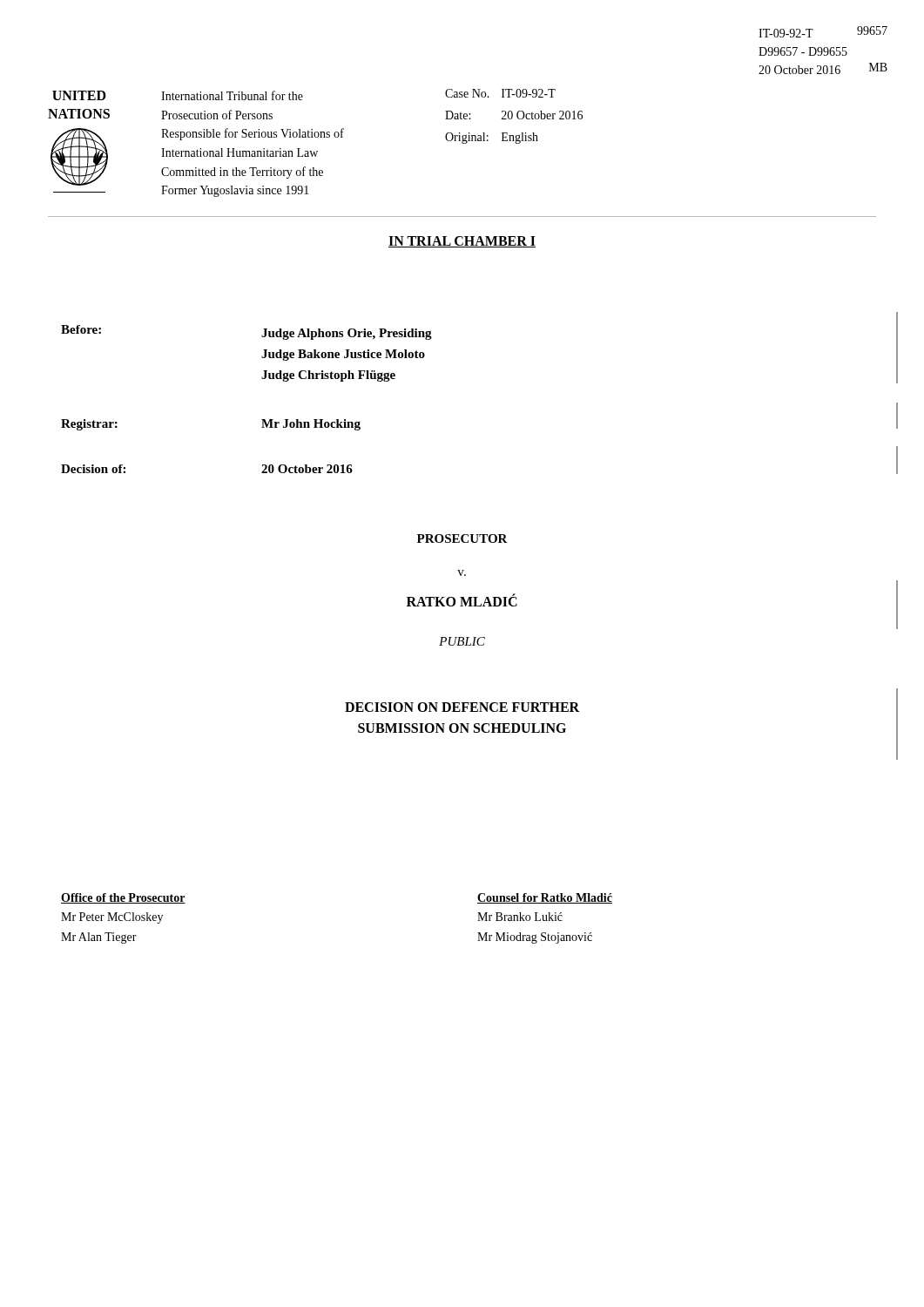Navigate to the element starting "Decision of:"
The image size is (924, 1307).
click(94, 469)
